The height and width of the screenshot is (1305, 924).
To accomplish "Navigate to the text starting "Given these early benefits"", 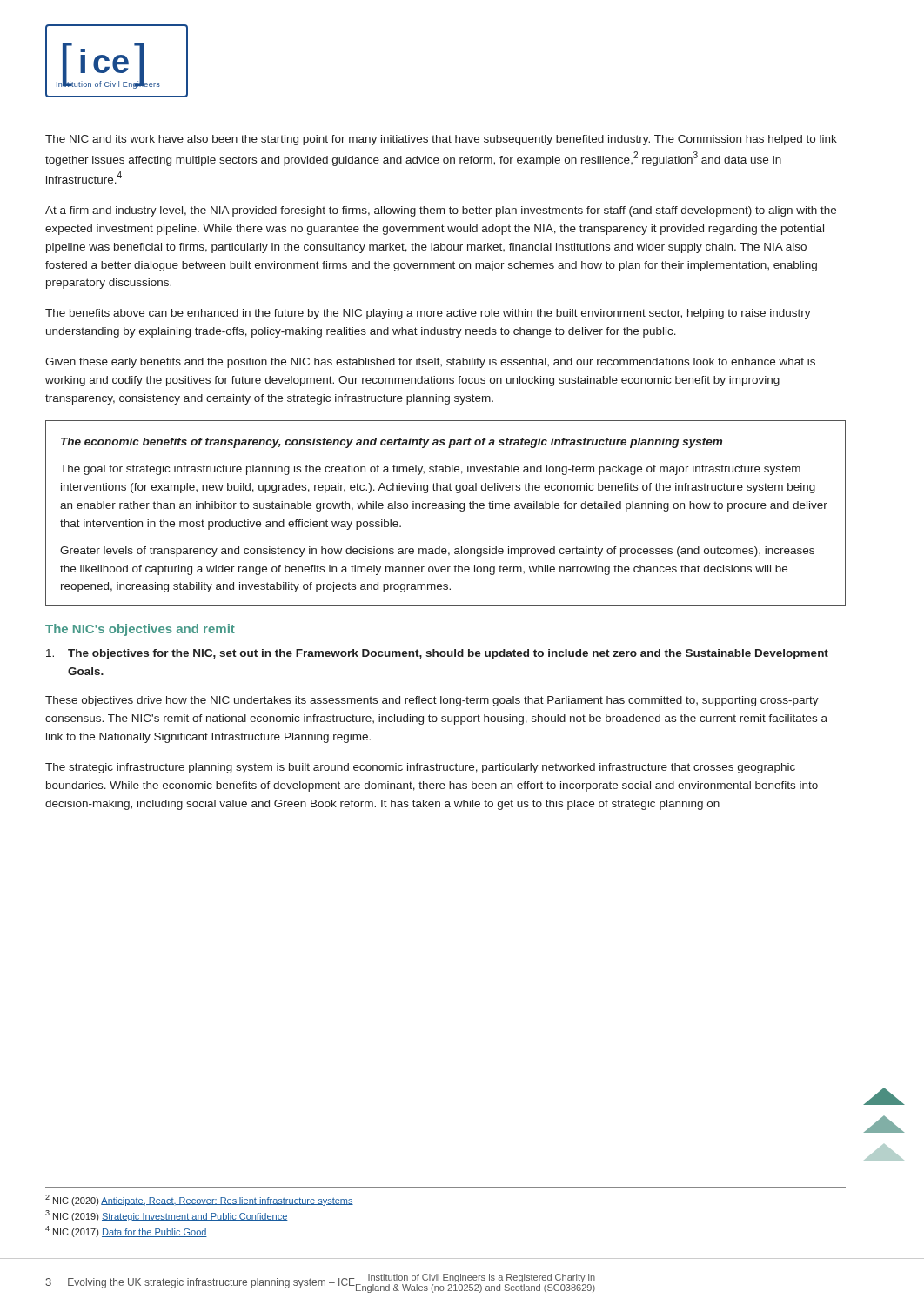I will coord(430,380).
